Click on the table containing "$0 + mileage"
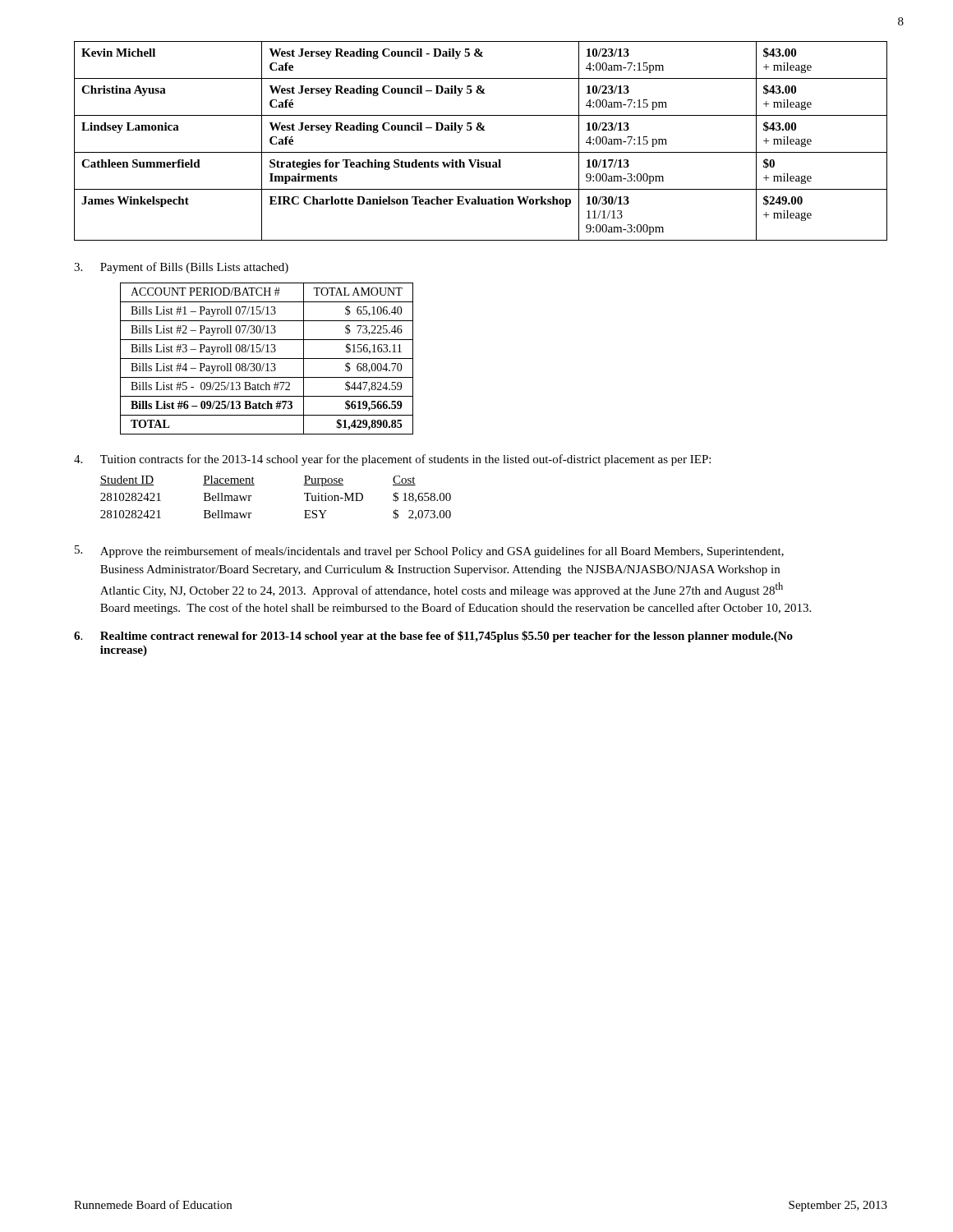The height and width of the screenshot is (1232, 953). (x=481, y=141)
